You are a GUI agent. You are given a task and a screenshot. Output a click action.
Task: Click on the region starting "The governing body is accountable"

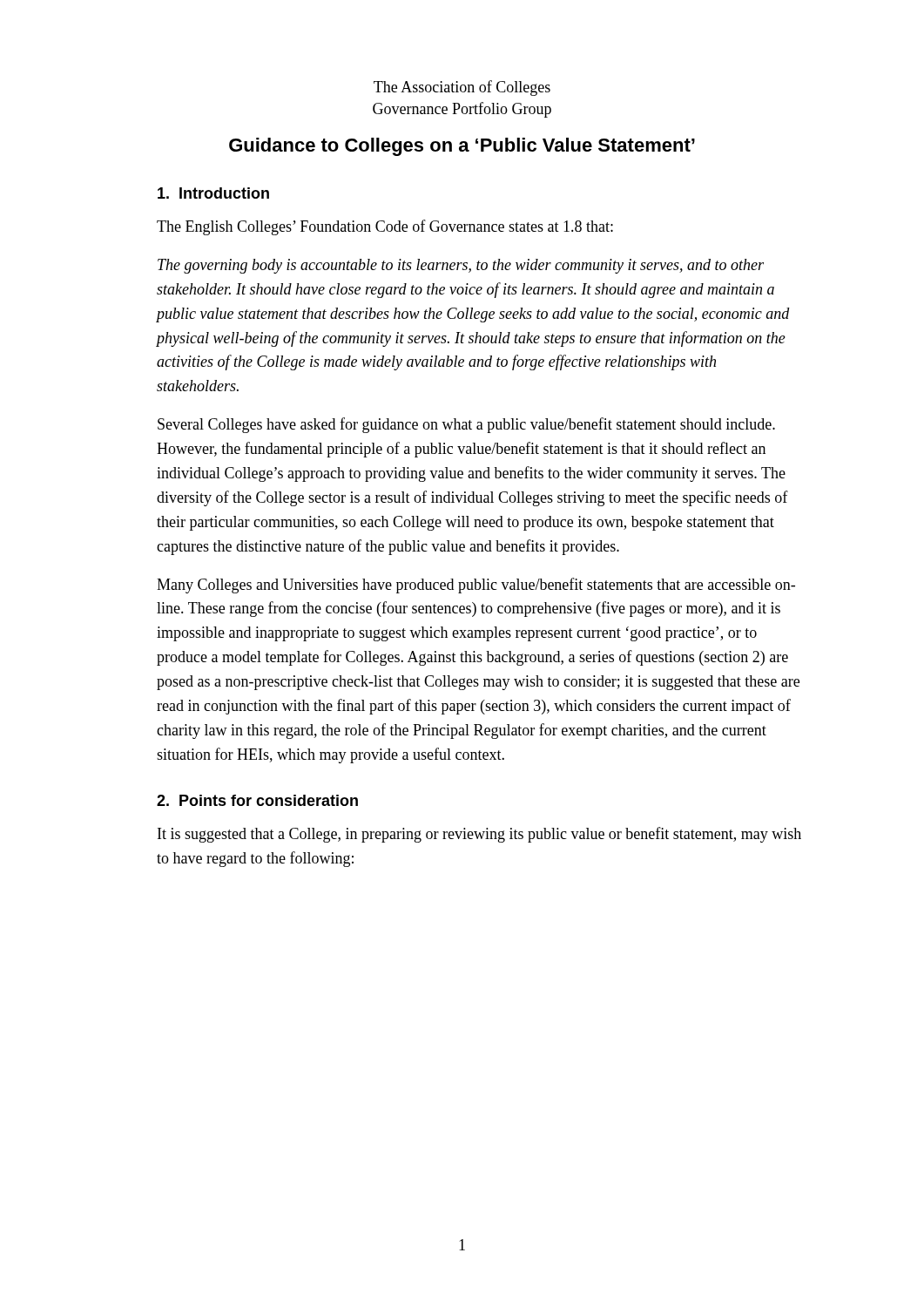tap(473, 326)
